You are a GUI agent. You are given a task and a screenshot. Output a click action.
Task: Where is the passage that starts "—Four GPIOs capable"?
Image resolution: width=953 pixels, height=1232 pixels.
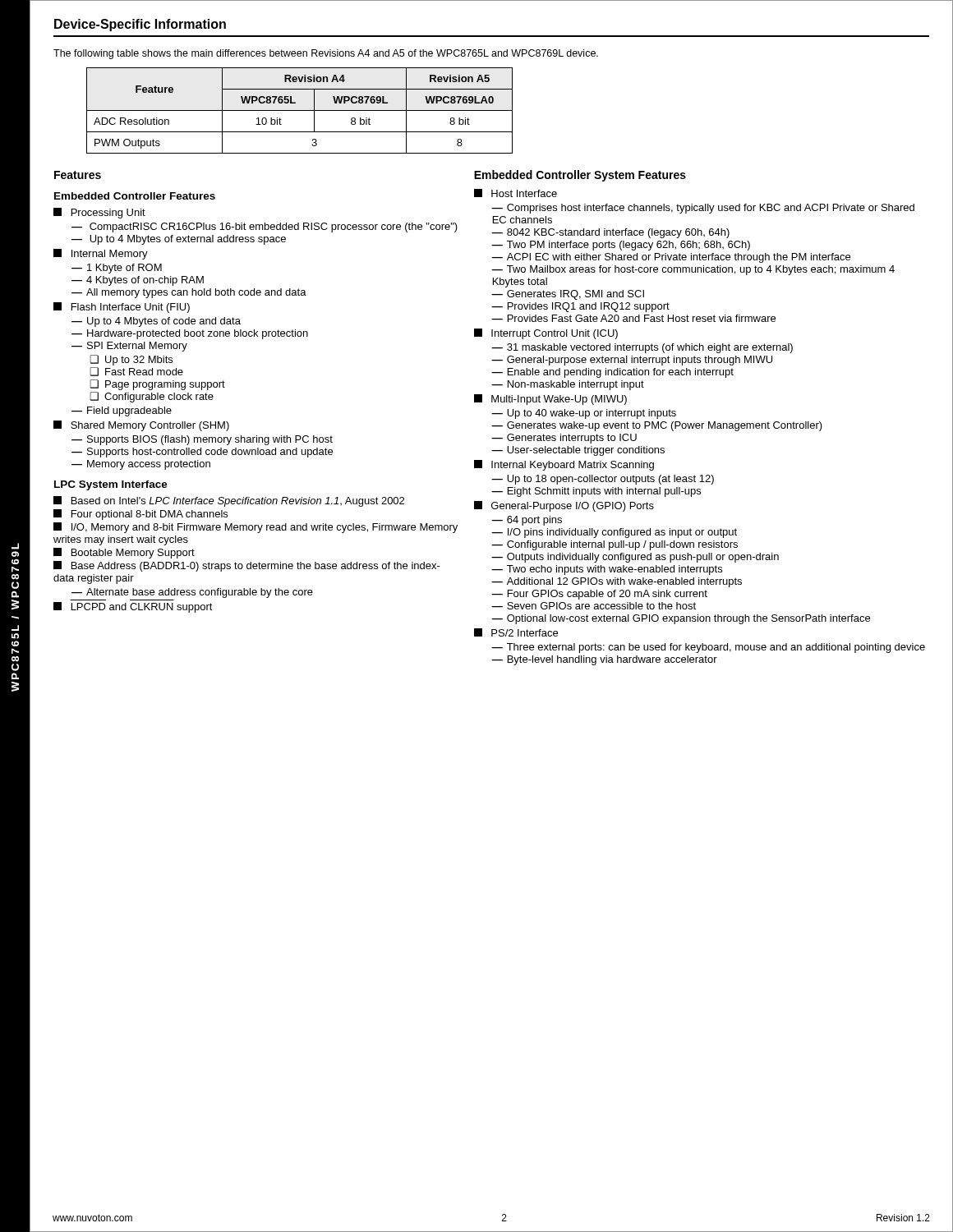711,593
